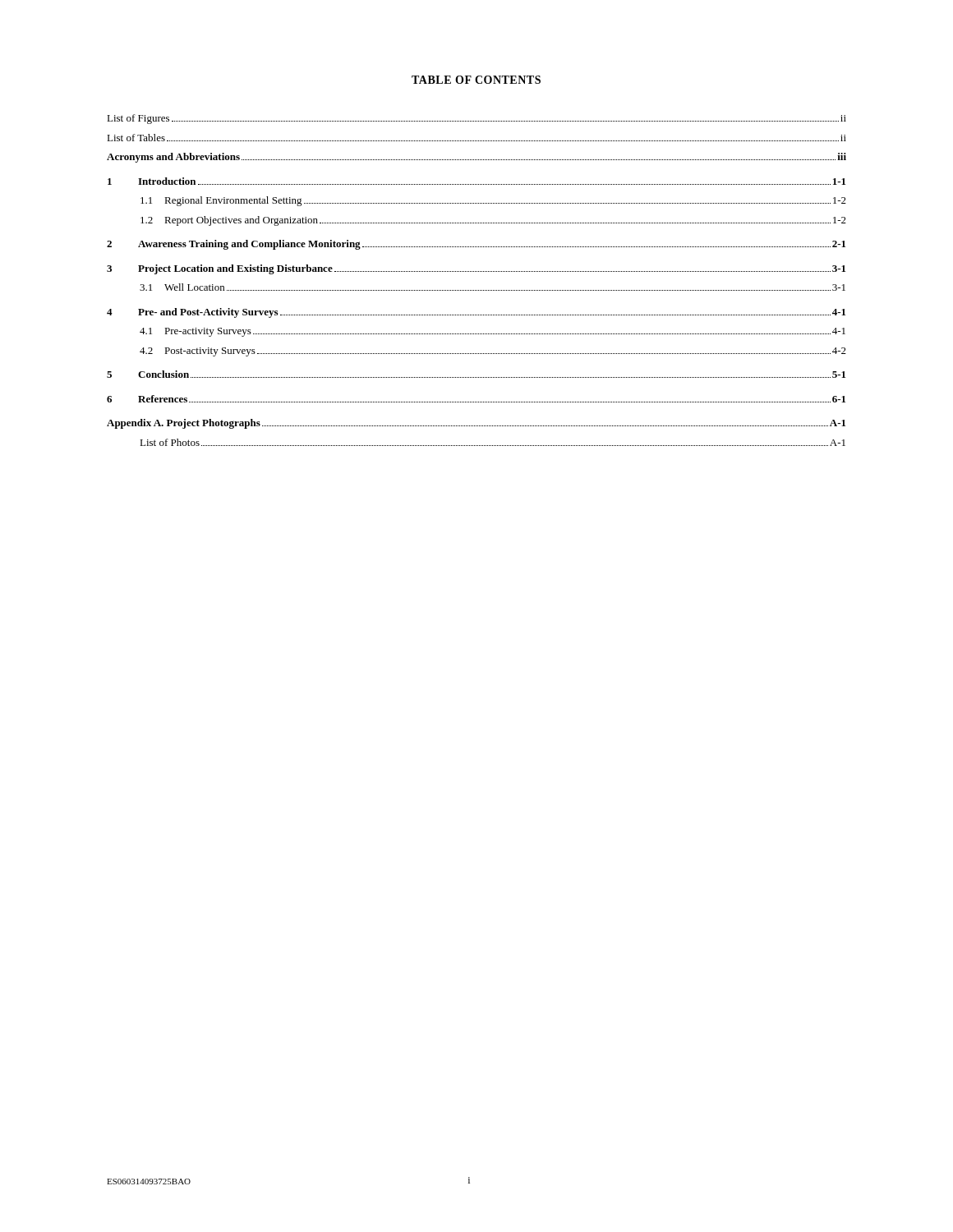Find the list item that says "List of Figures ii"
This screenshot has width=953, height=1232.
coord(476,118)
